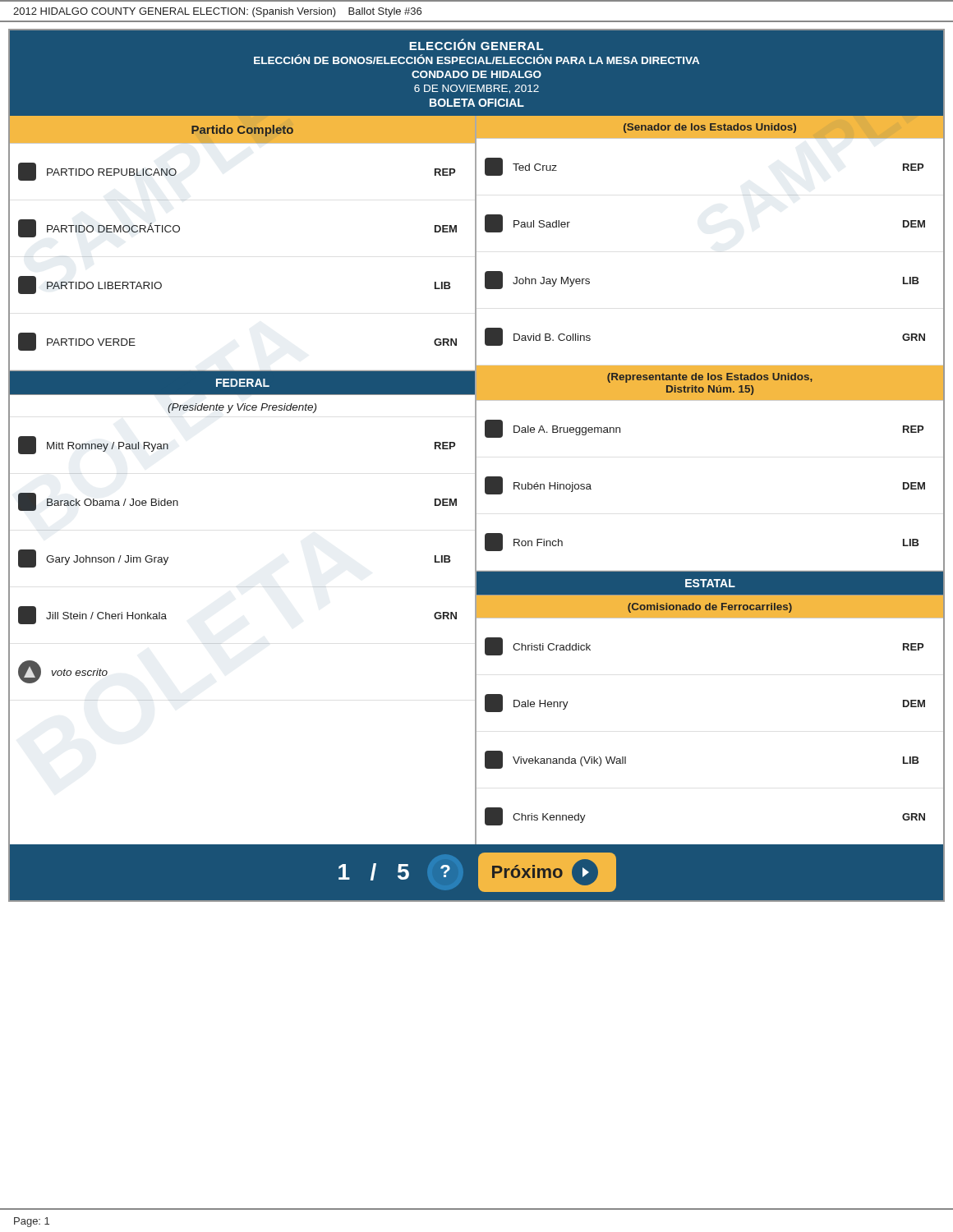Locate the text "Ted Cruz REP"
Viewport: 953px width, 1232px height.
[519, 166]
